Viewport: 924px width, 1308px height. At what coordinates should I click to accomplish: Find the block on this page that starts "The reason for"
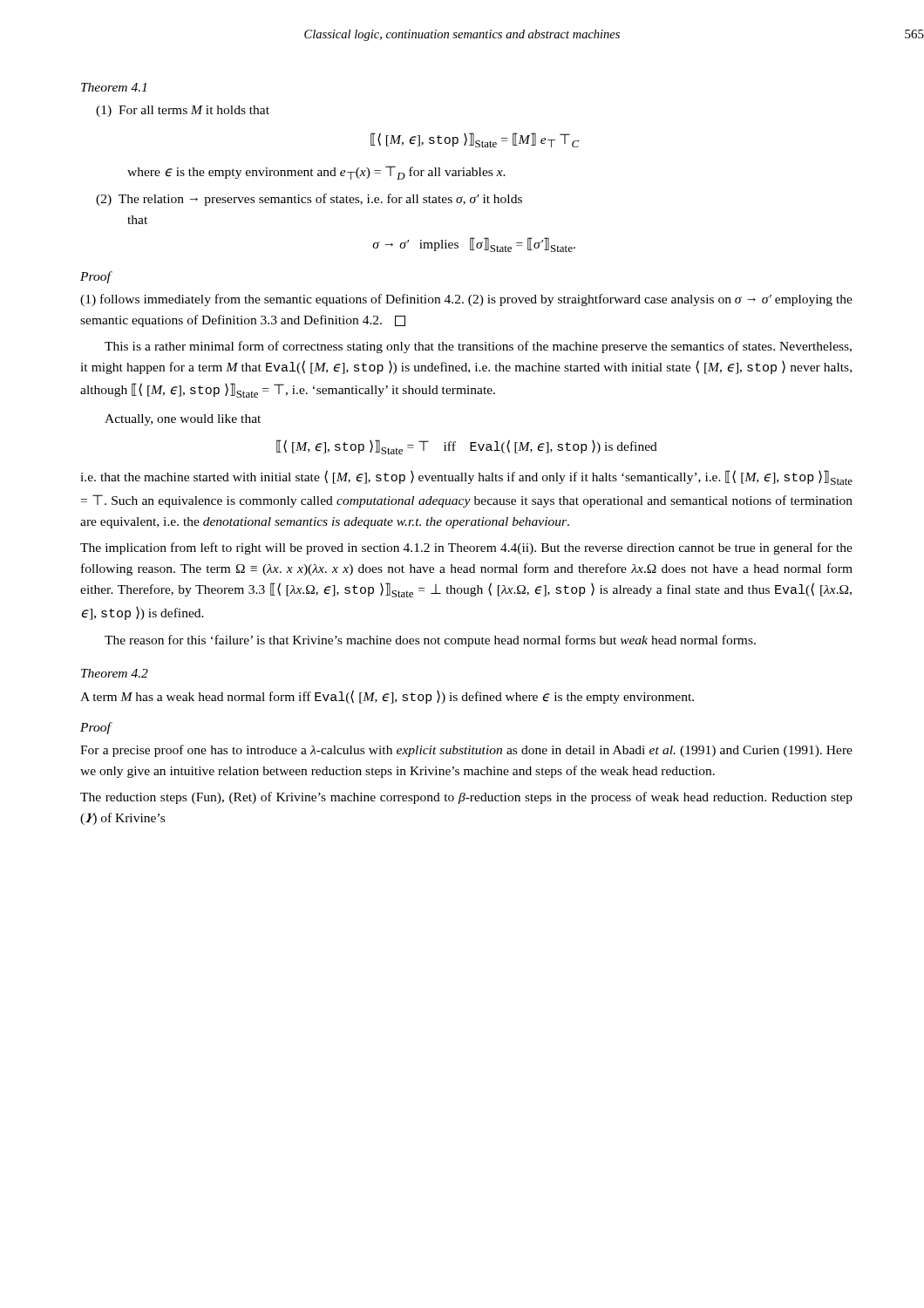(431, 640)
